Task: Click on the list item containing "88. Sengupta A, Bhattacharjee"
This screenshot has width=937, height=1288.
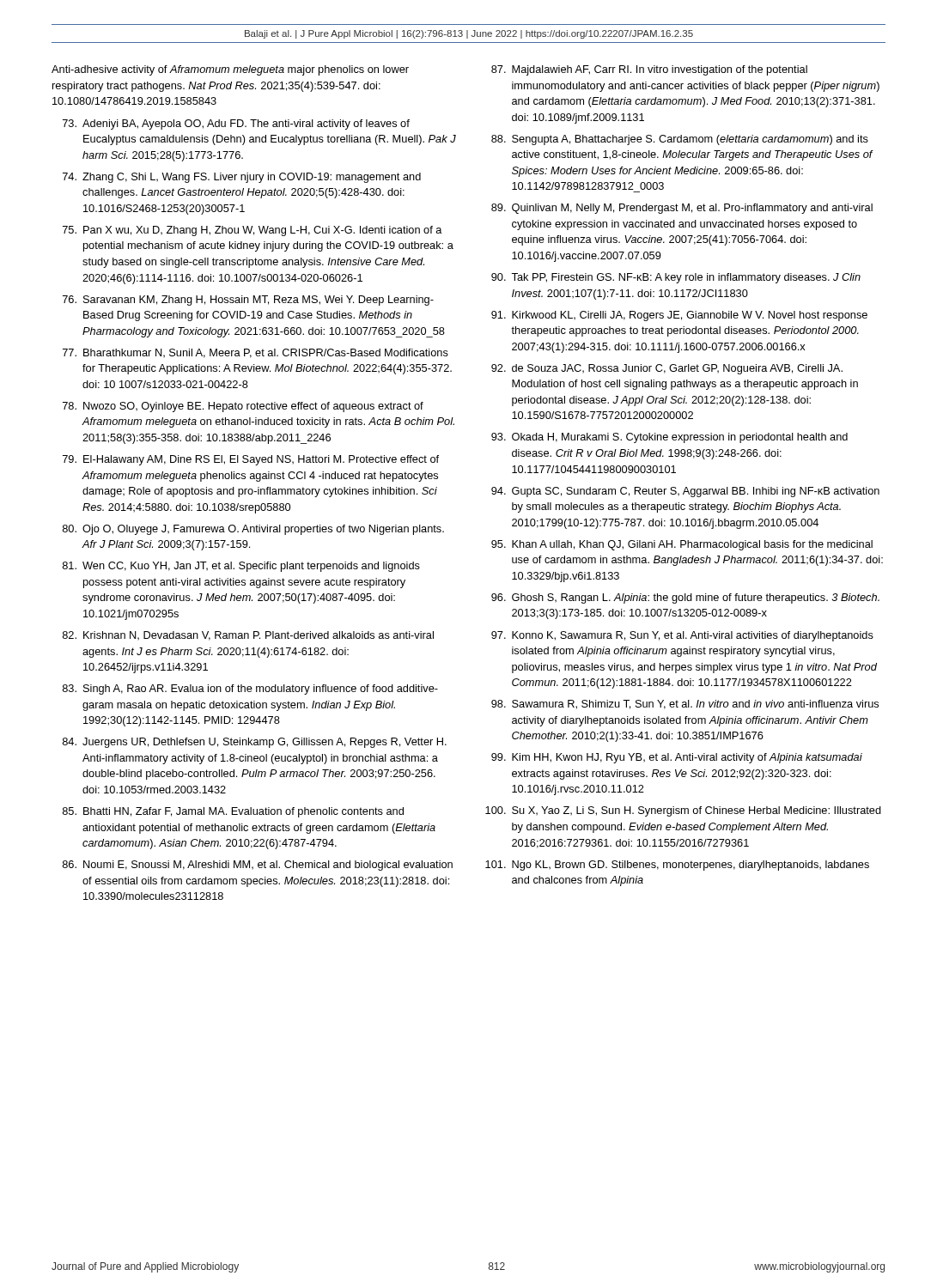Action: point(683,163)
